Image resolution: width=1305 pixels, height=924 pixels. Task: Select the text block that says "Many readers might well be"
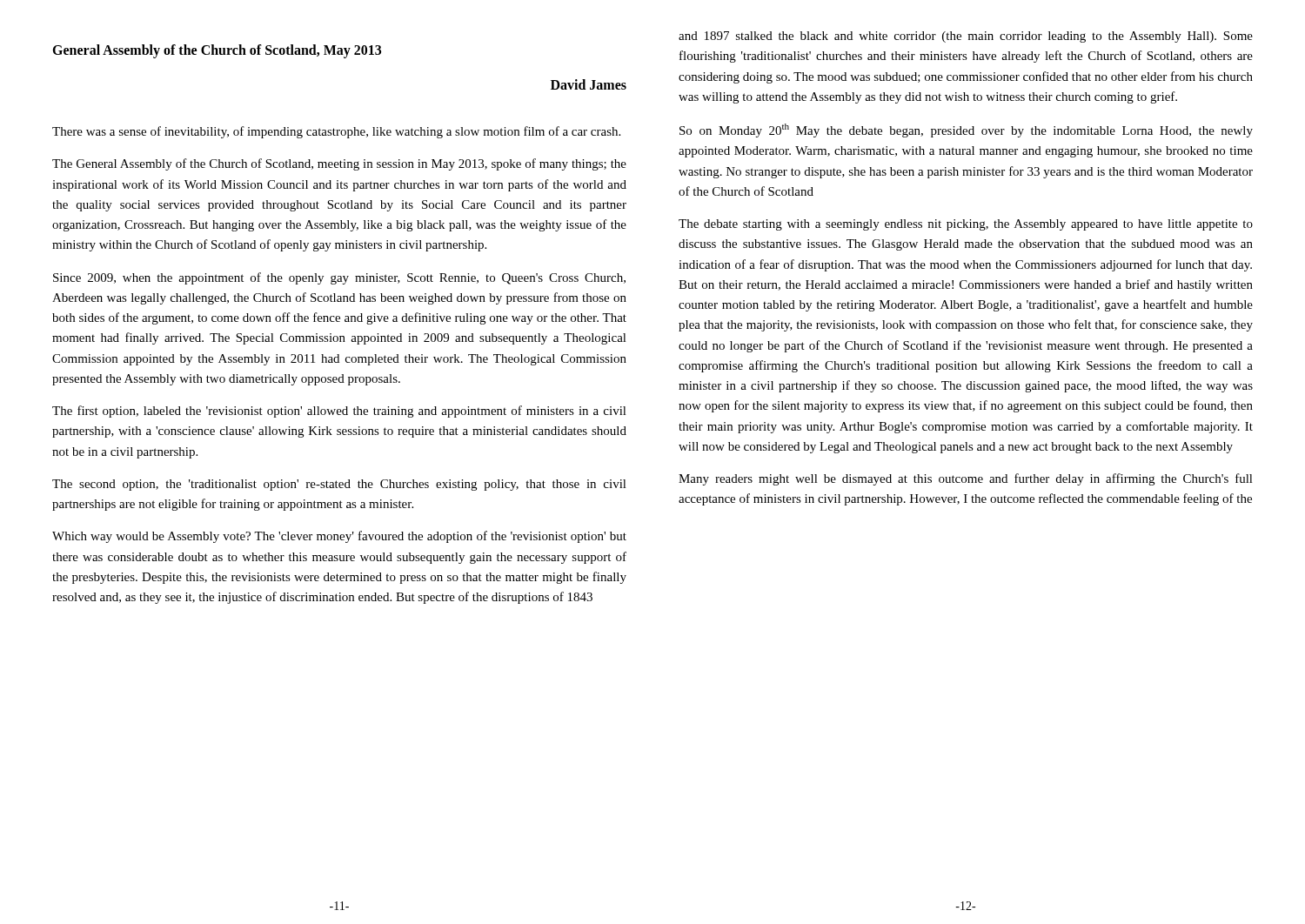coord(966,489)
